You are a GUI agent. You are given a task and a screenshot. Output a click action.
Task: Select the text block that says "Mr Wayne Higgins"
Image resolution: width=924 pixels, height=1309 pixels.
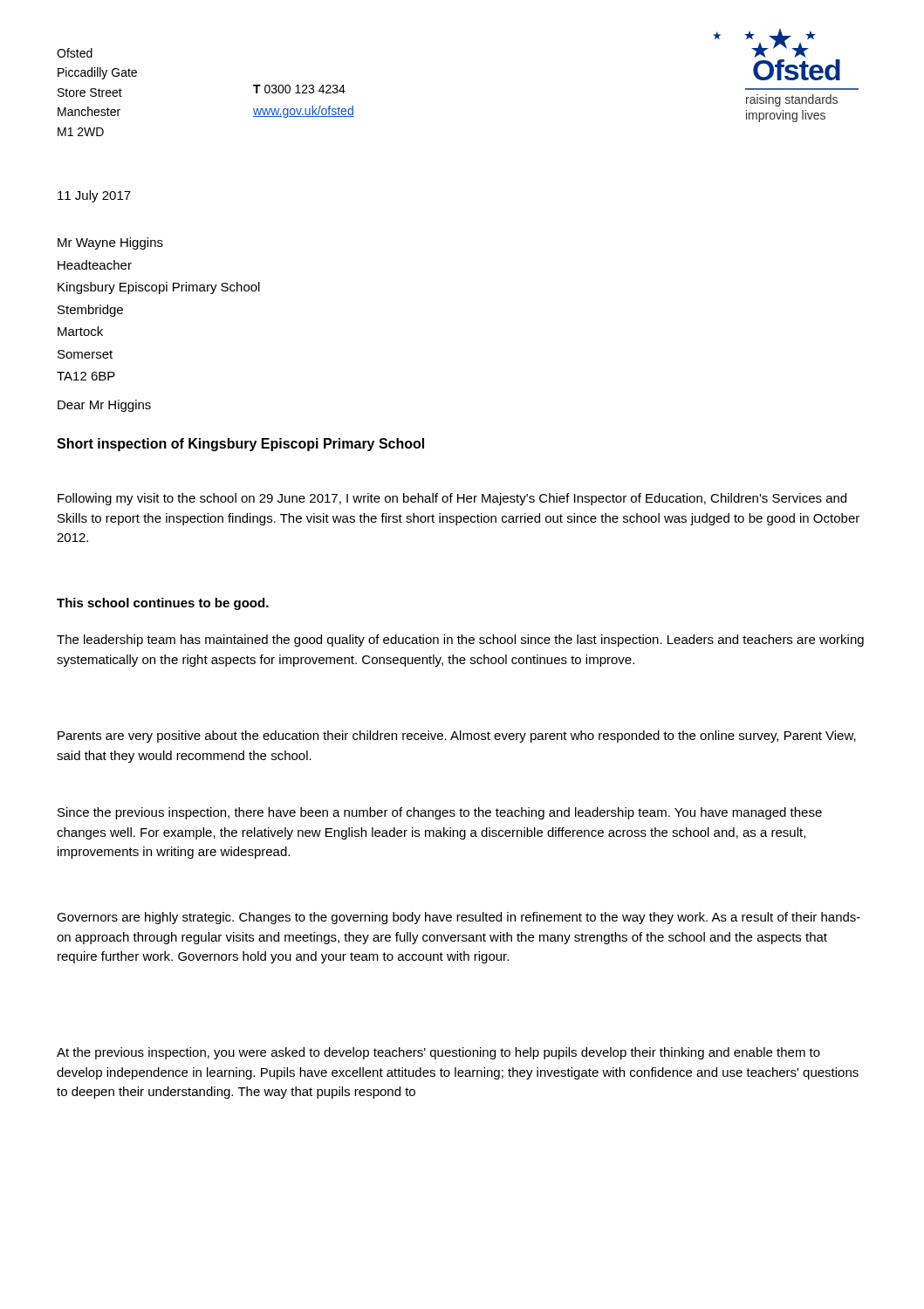pos(110,243)
